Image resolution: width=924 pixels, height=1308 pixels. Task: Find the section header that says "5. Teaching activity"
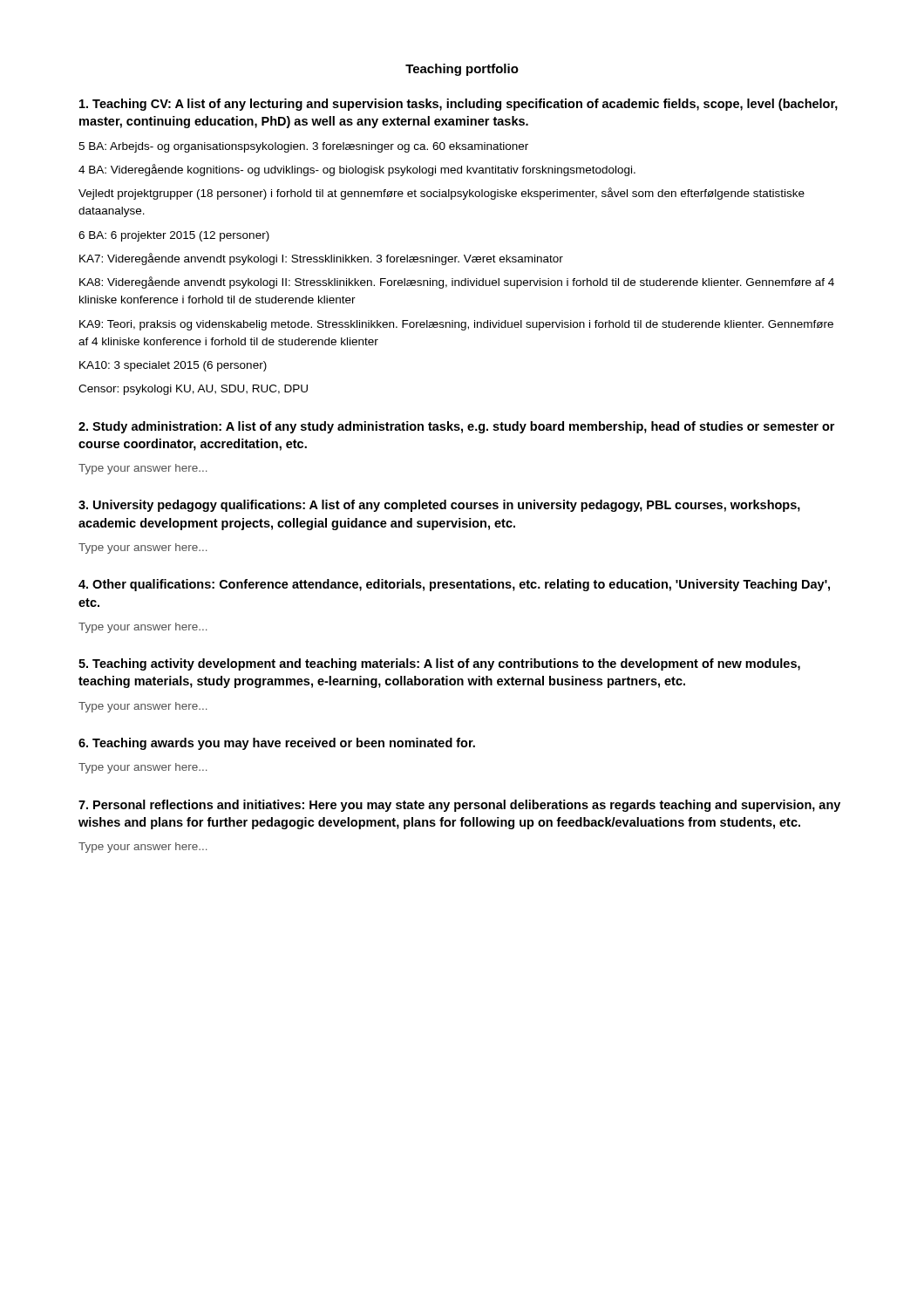click(440, 673)
